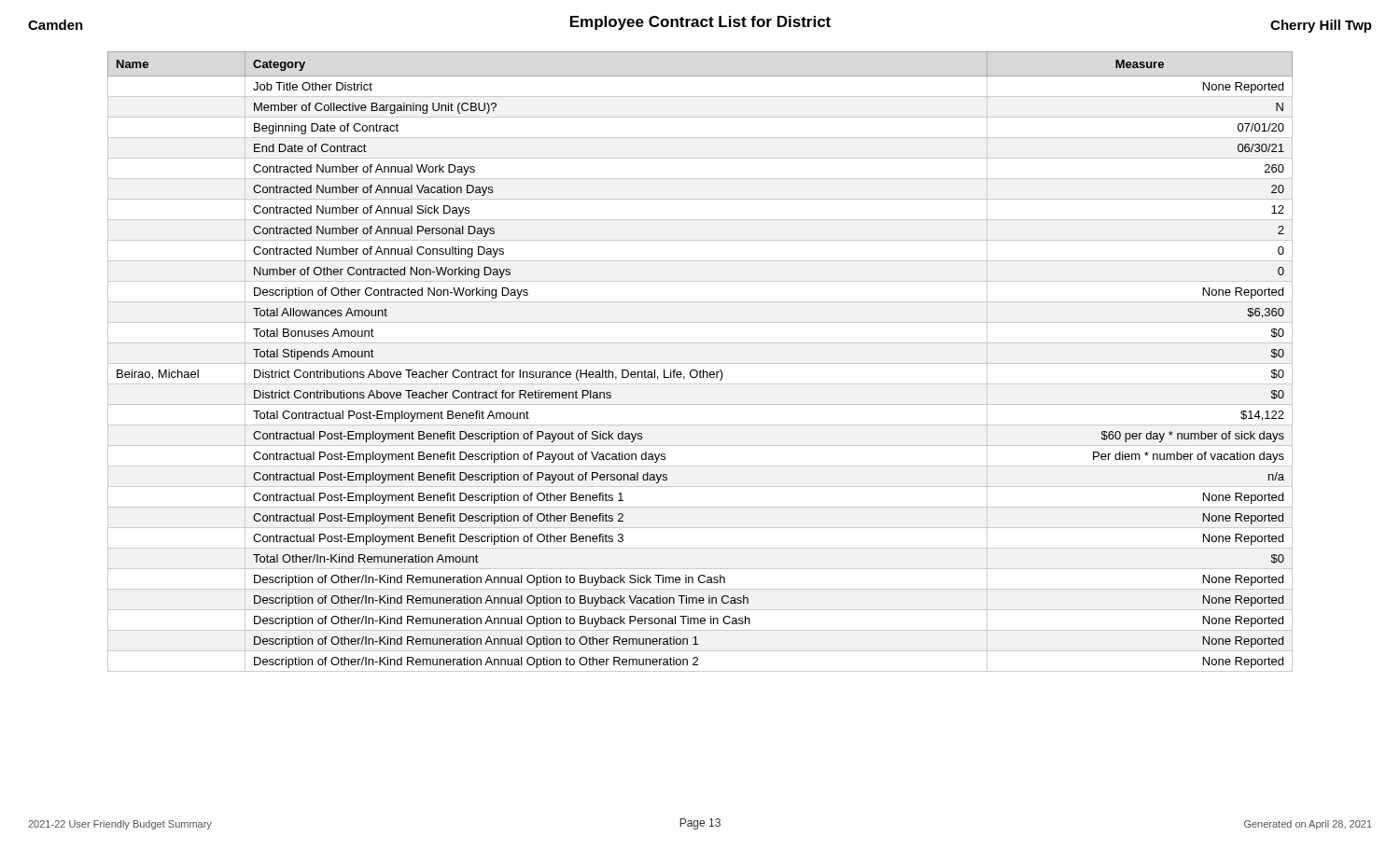Click on the table containing "Contractual Post-Employment Benefit Description of"

pos(700,362)
